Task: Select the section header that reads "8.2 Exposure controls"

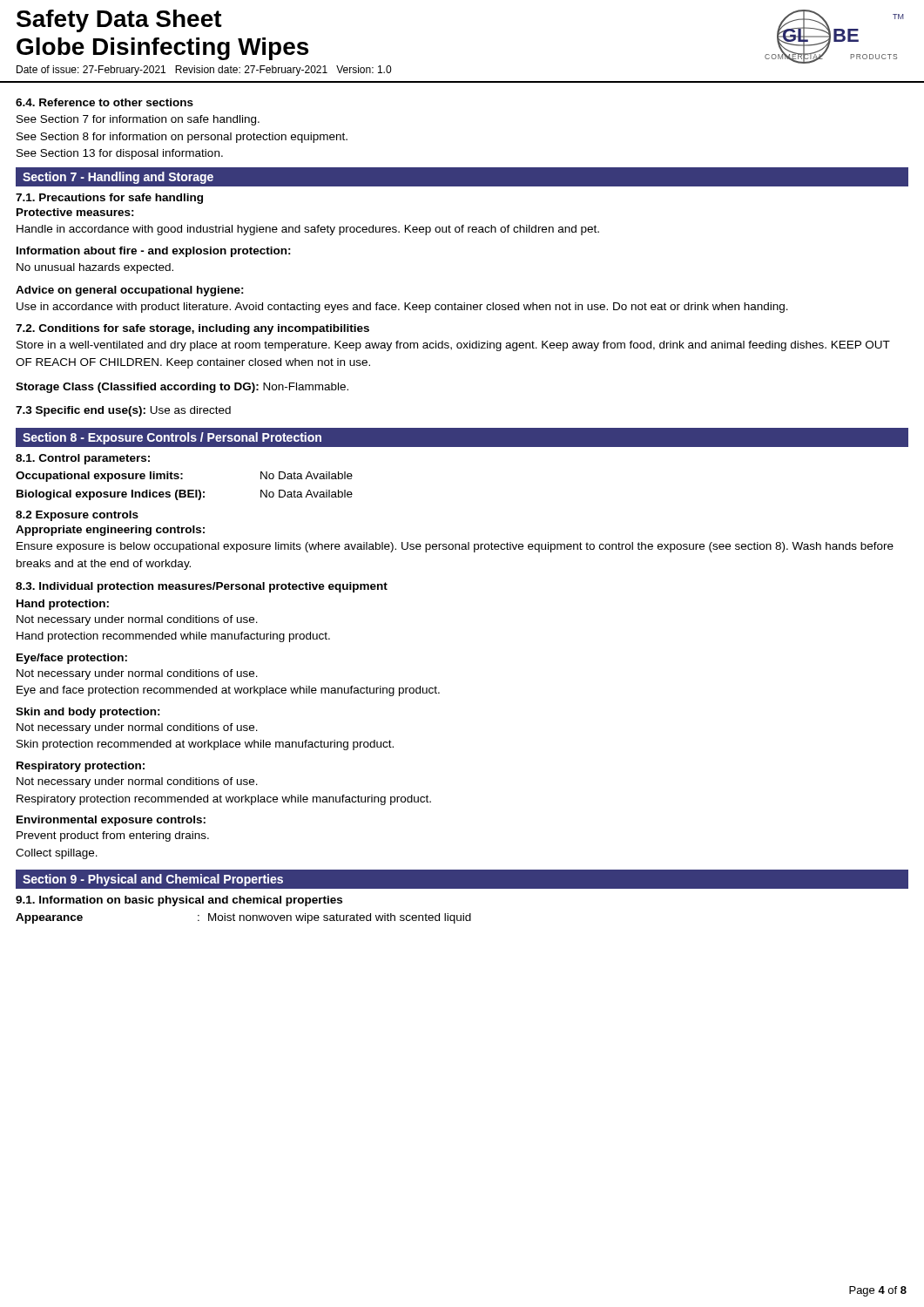Action: (77, 515)
